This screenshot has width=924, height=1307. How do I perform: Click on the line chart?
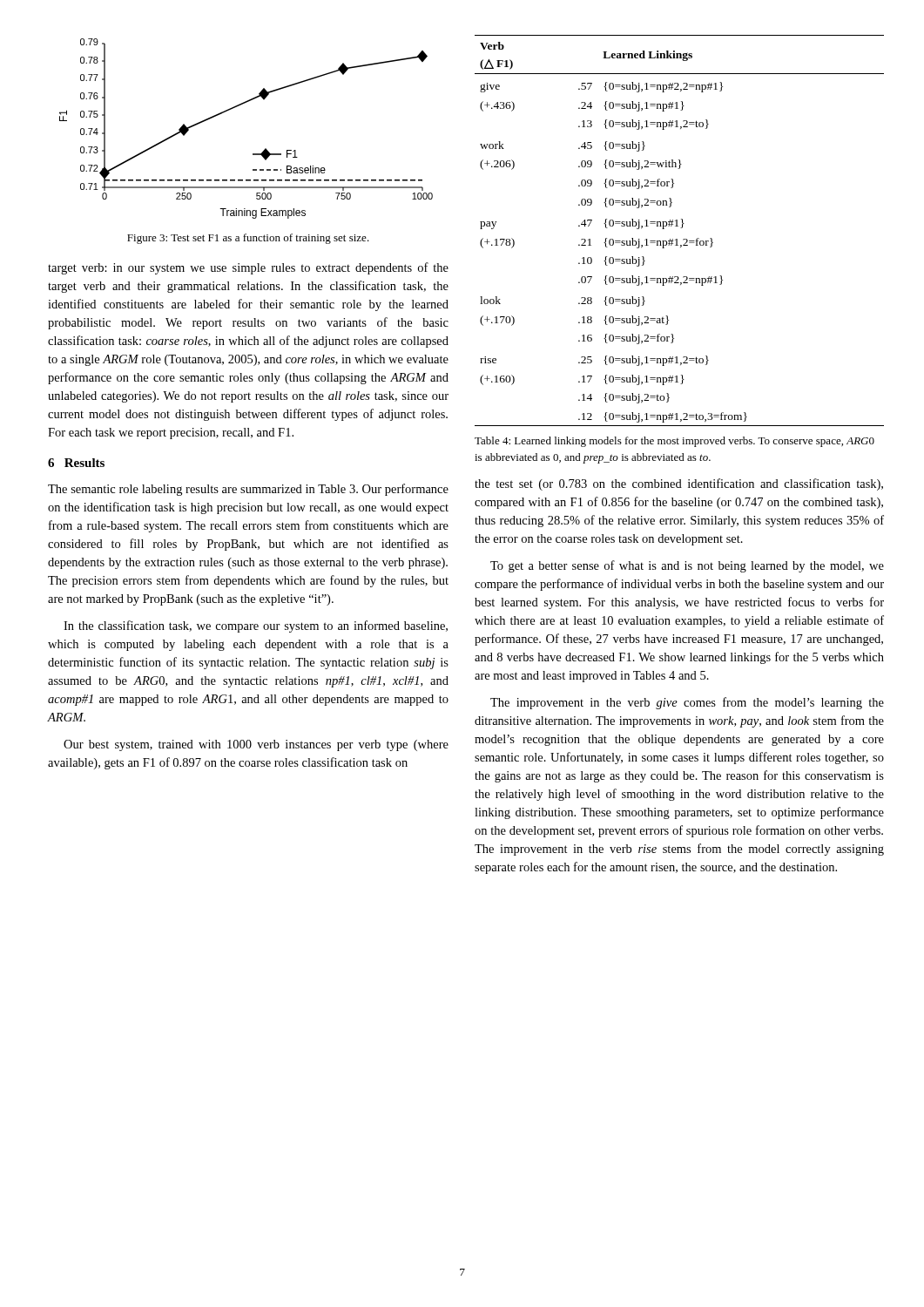click(x=248, y=131)
